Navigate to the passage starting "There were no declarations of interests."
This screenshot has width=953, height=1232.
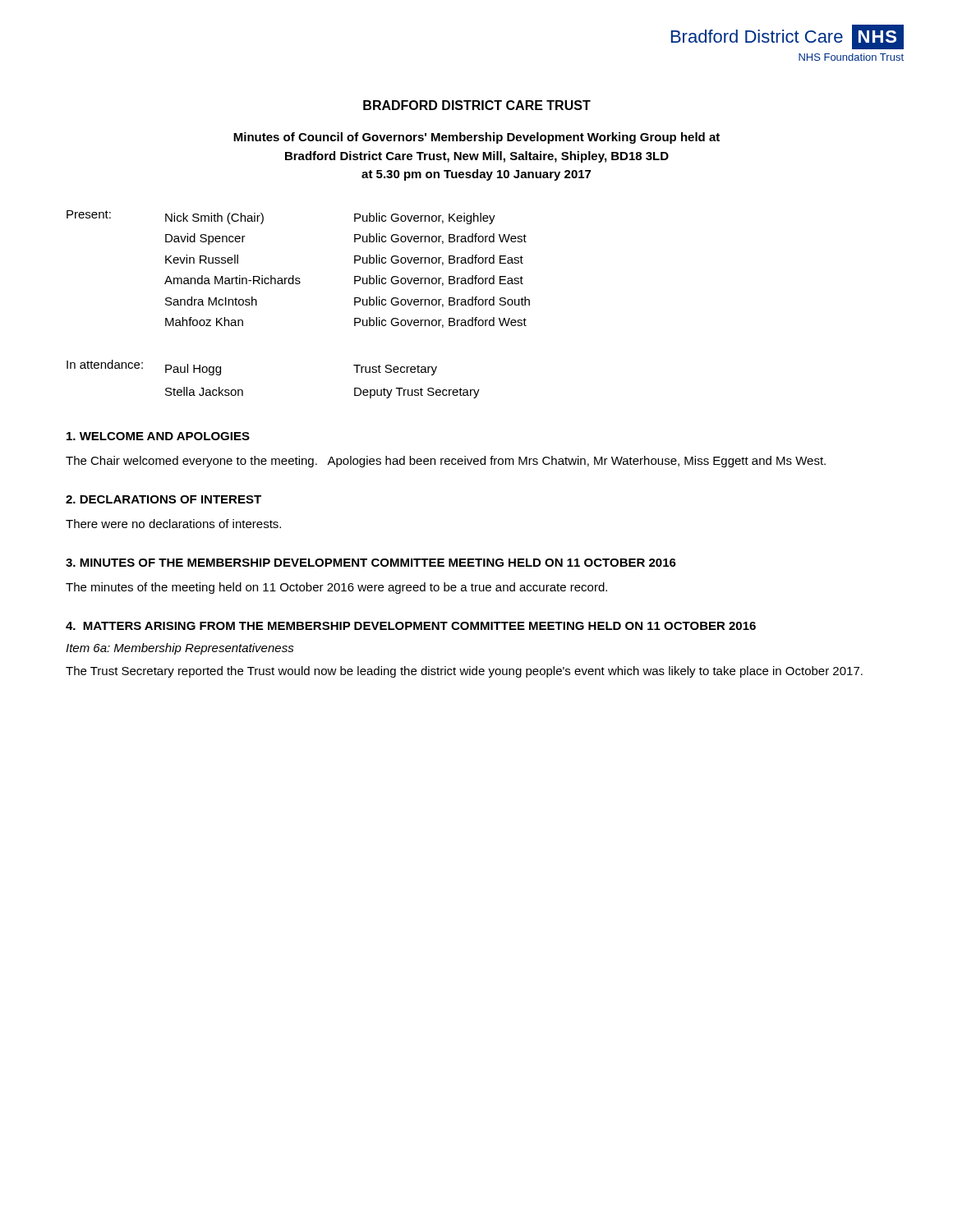point(174,523)
